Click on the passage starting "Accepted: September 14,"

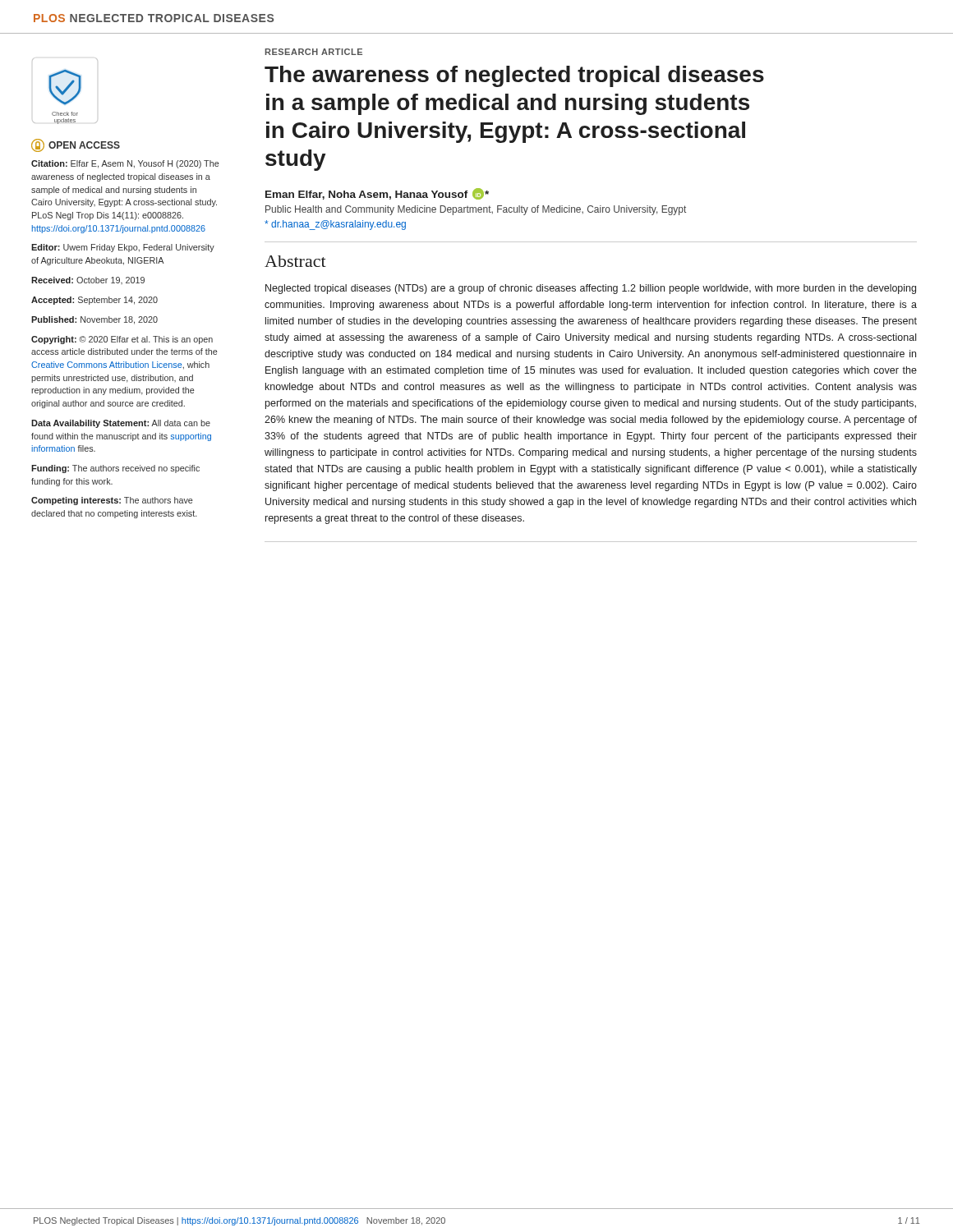(94, 299)
